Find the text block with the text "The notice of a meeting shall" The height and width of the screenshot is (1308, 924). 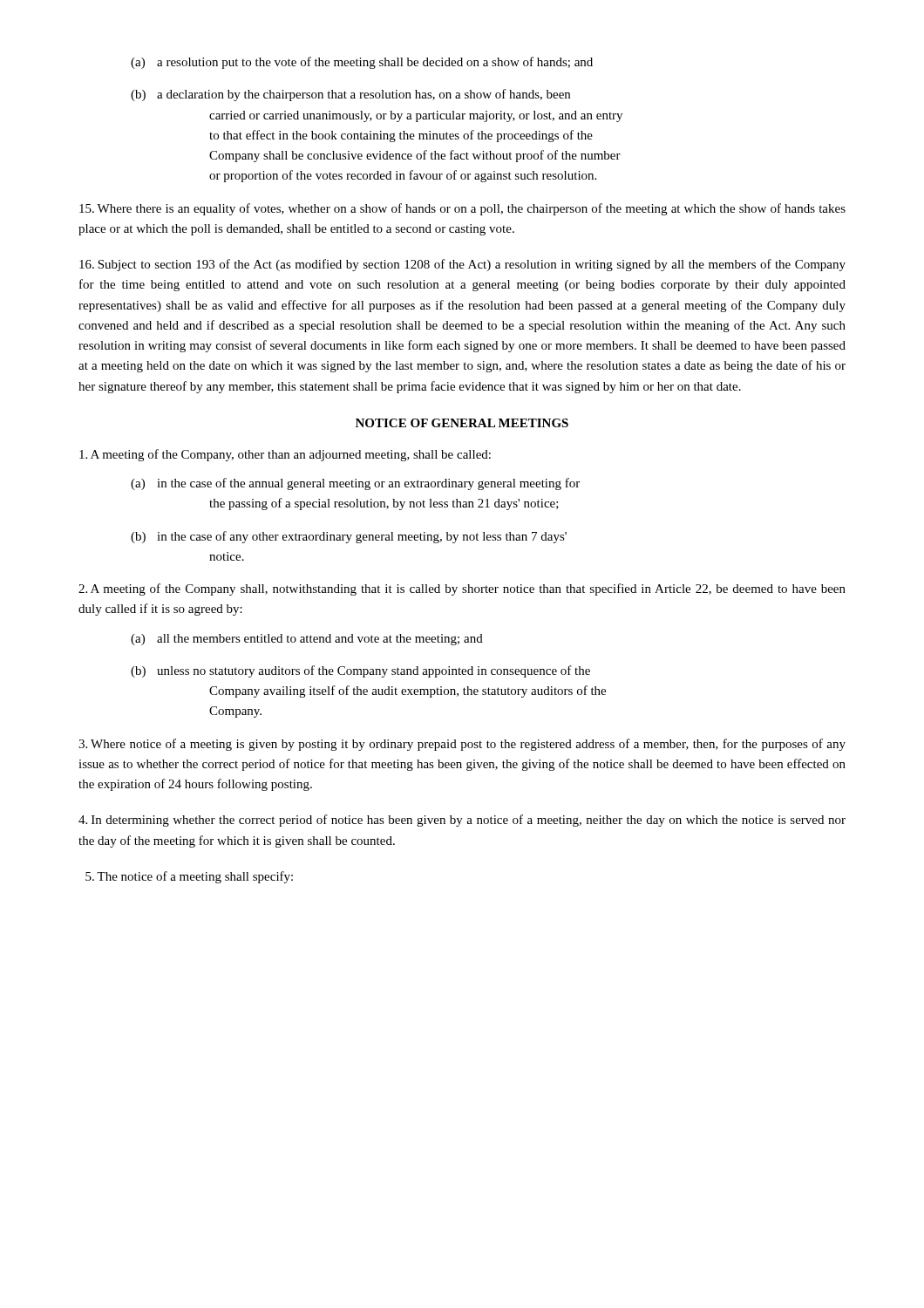click(x=186, y=876)
